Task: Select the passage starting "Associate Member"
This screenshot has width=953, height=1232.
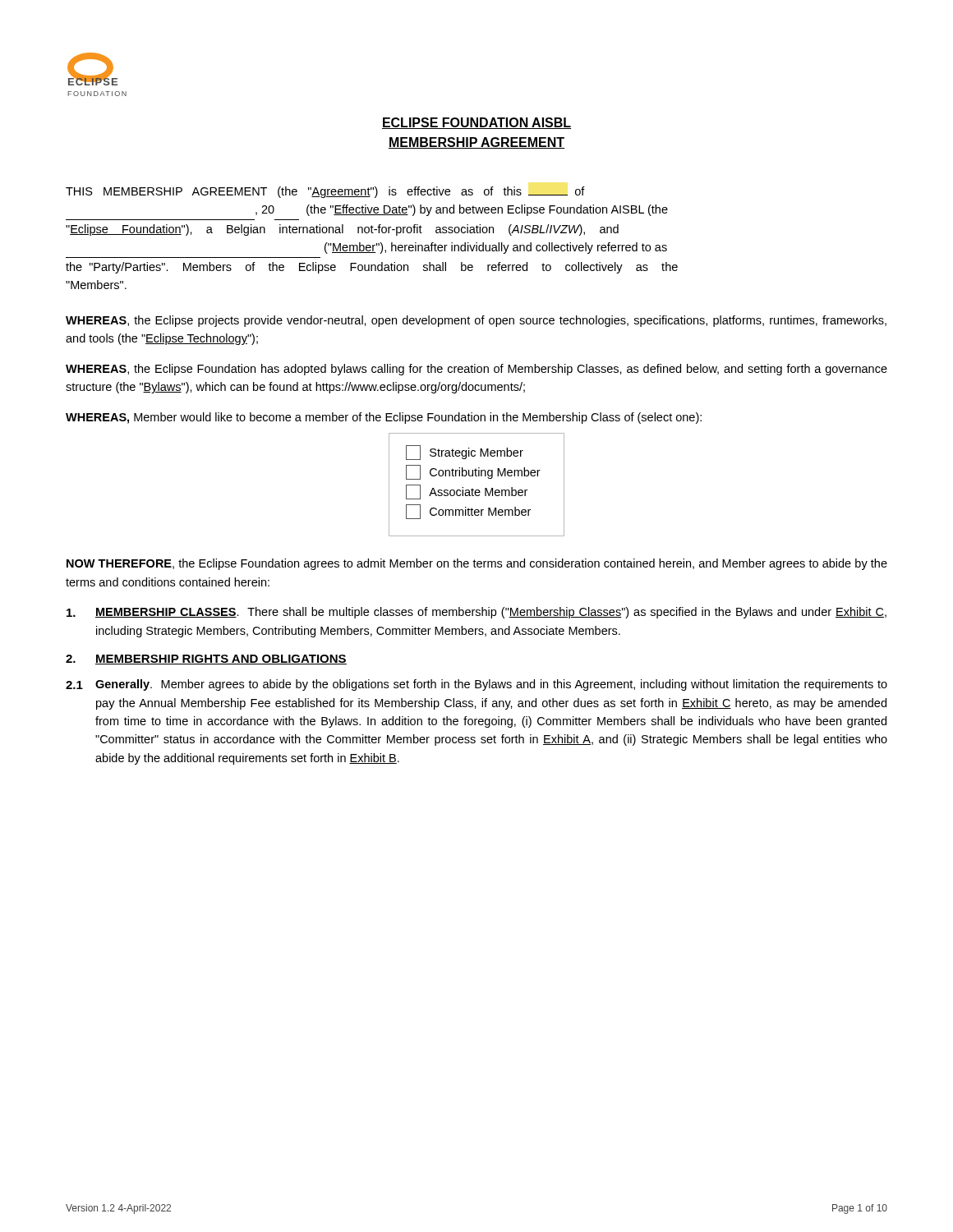Action: click(467, 492)
